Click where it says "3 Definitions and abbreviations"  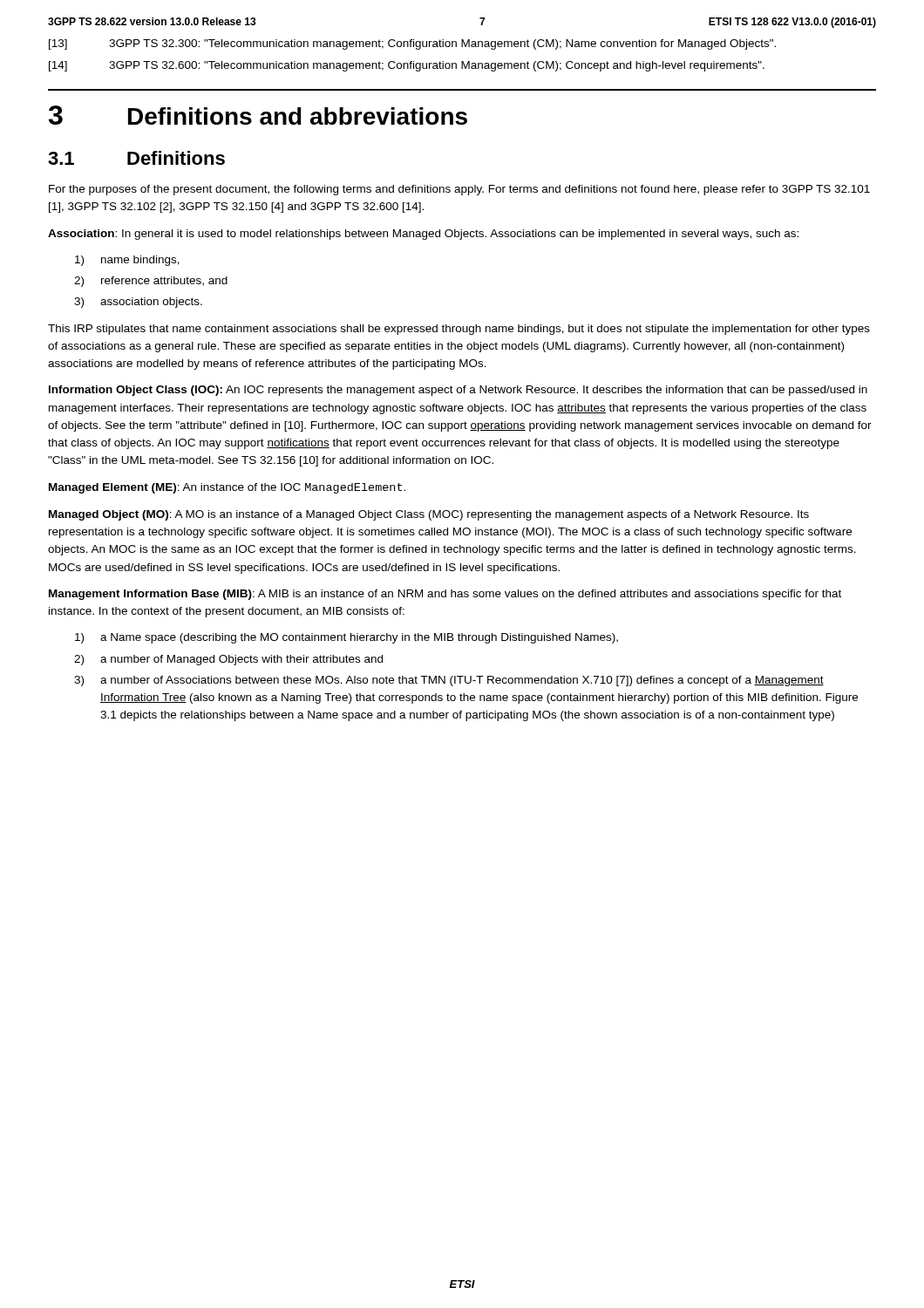click(x=258, y=116)
